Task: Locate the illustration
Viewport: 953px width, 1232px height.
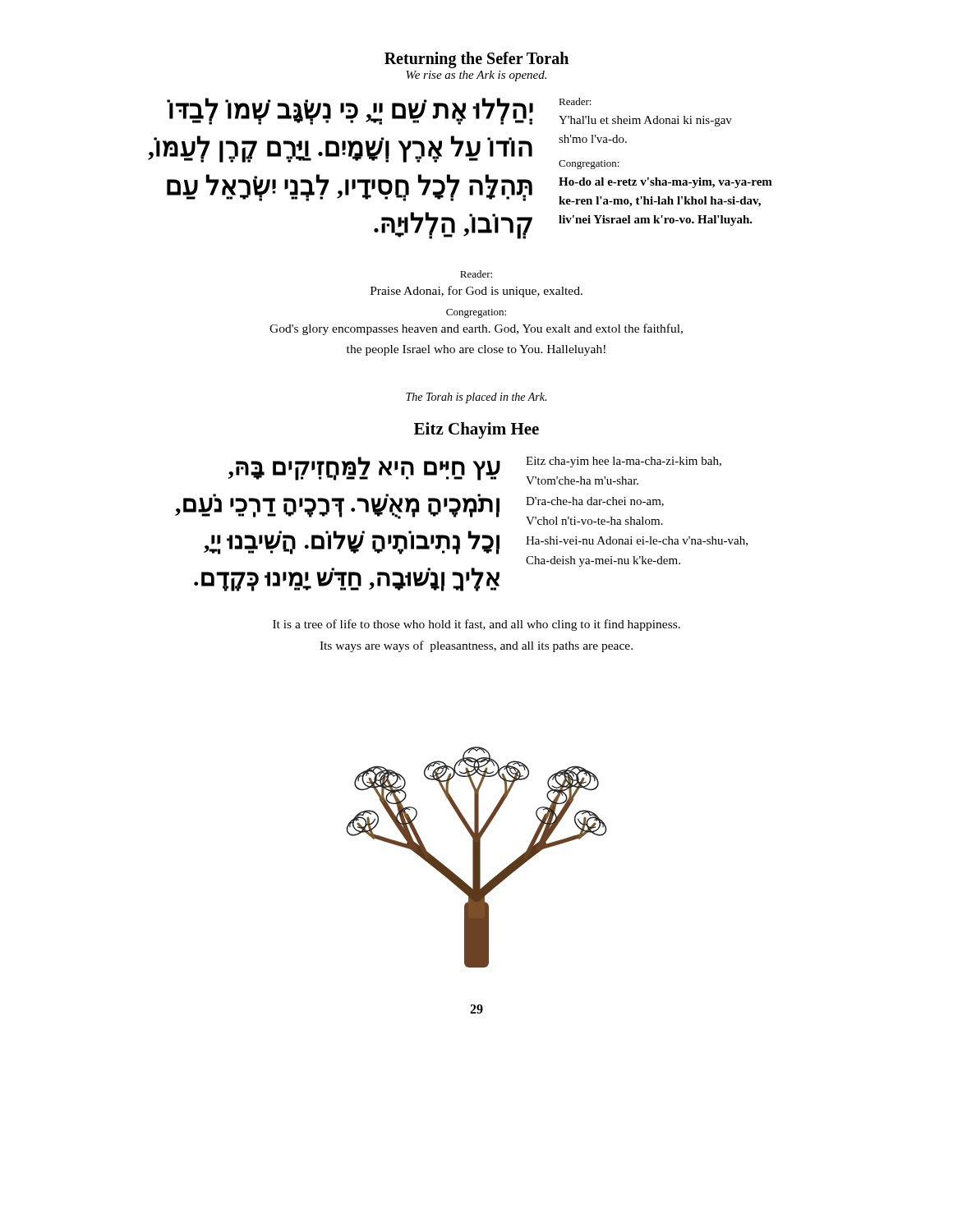Action: (476, 833)
